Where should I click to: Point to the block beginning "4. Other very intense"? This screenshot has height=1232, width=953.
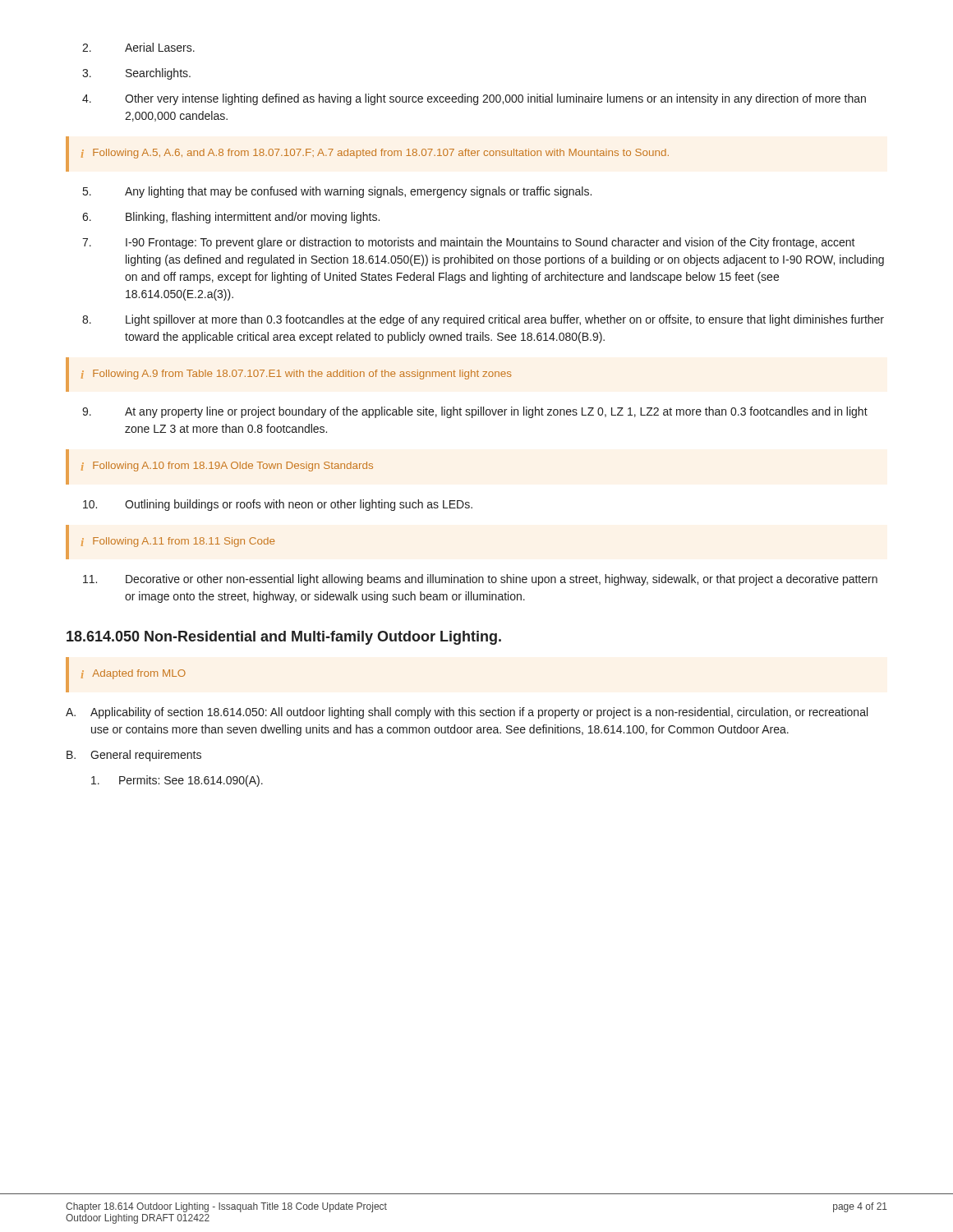tap(476, 108)
